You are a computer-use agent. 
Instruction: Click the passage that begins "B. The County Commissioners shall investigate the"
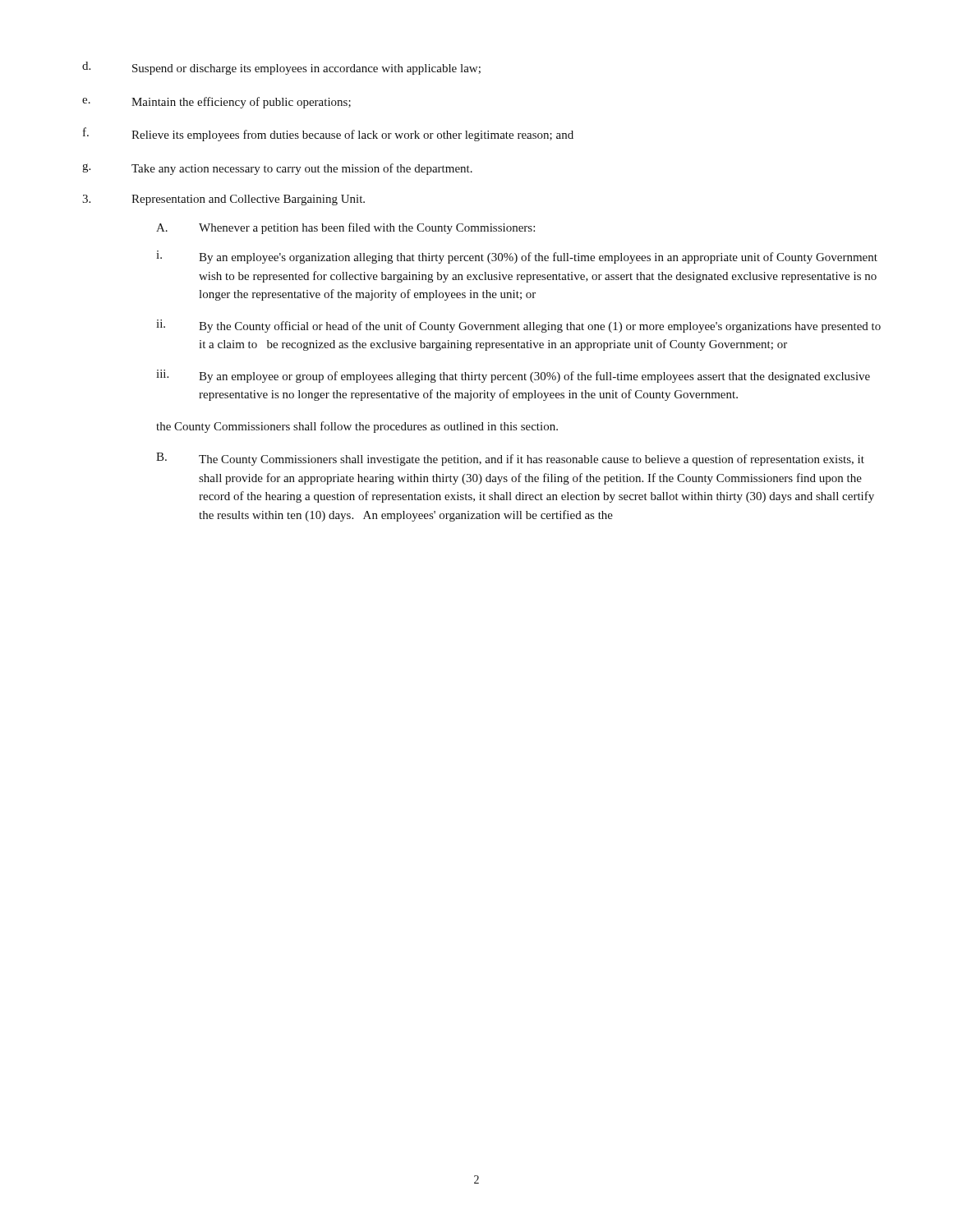pos(485,487)
